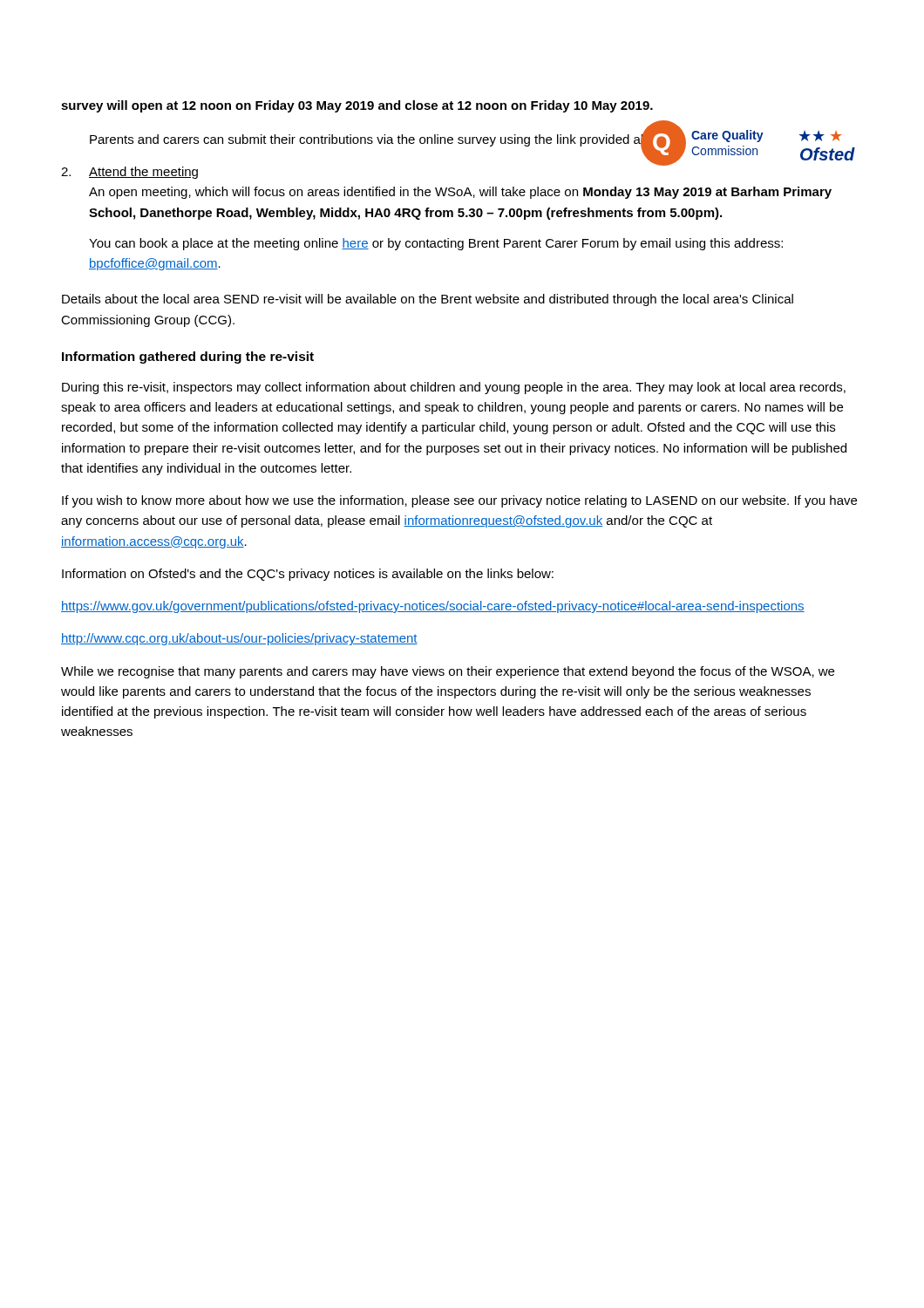The width and height of the screenshot is (924, 1308).
Task: Click the passage that begins "Details about the"
Action: point(427,309)
